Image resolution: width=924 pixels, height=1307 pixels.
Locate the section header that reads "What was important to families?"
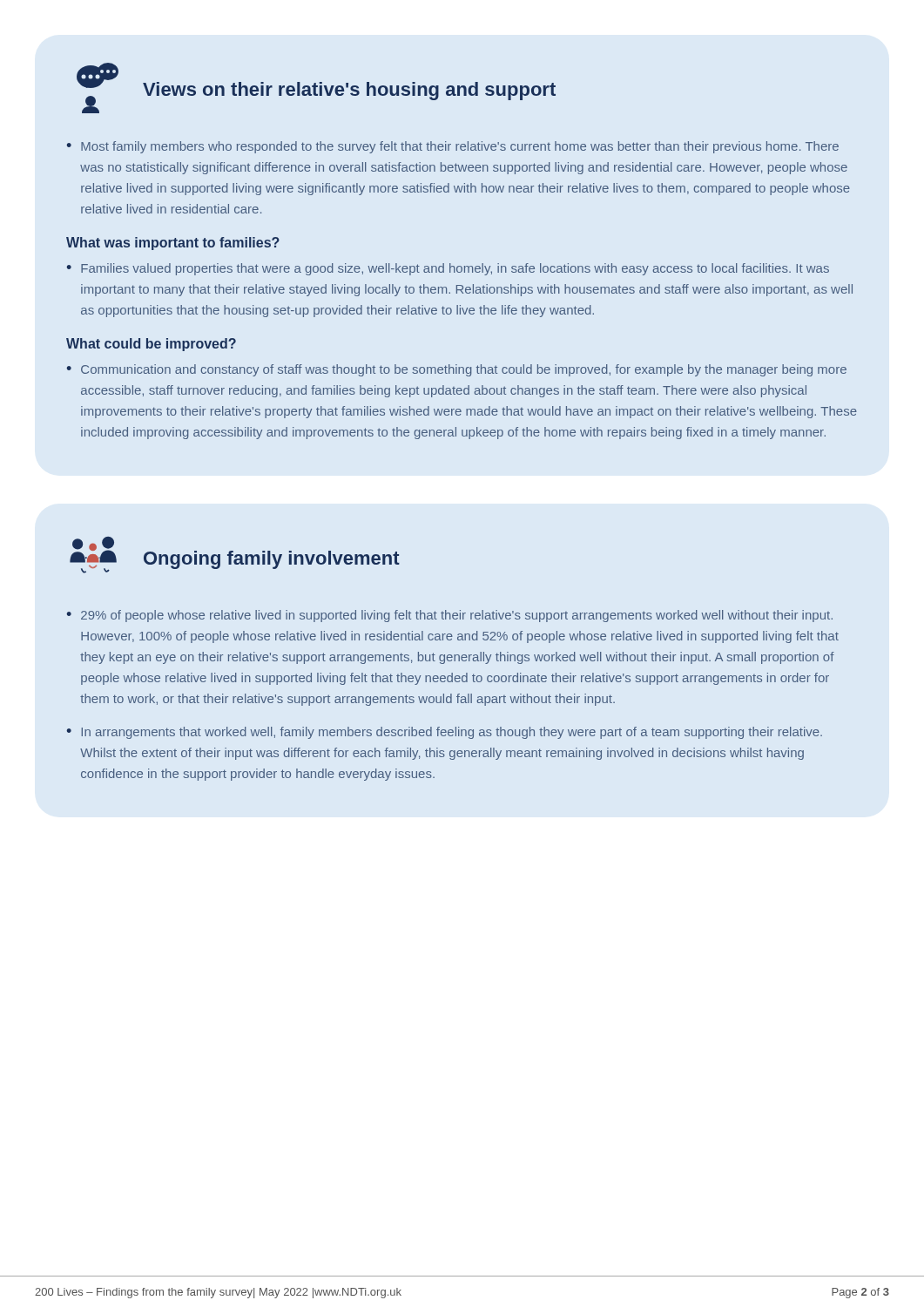[x=173, y=243]
